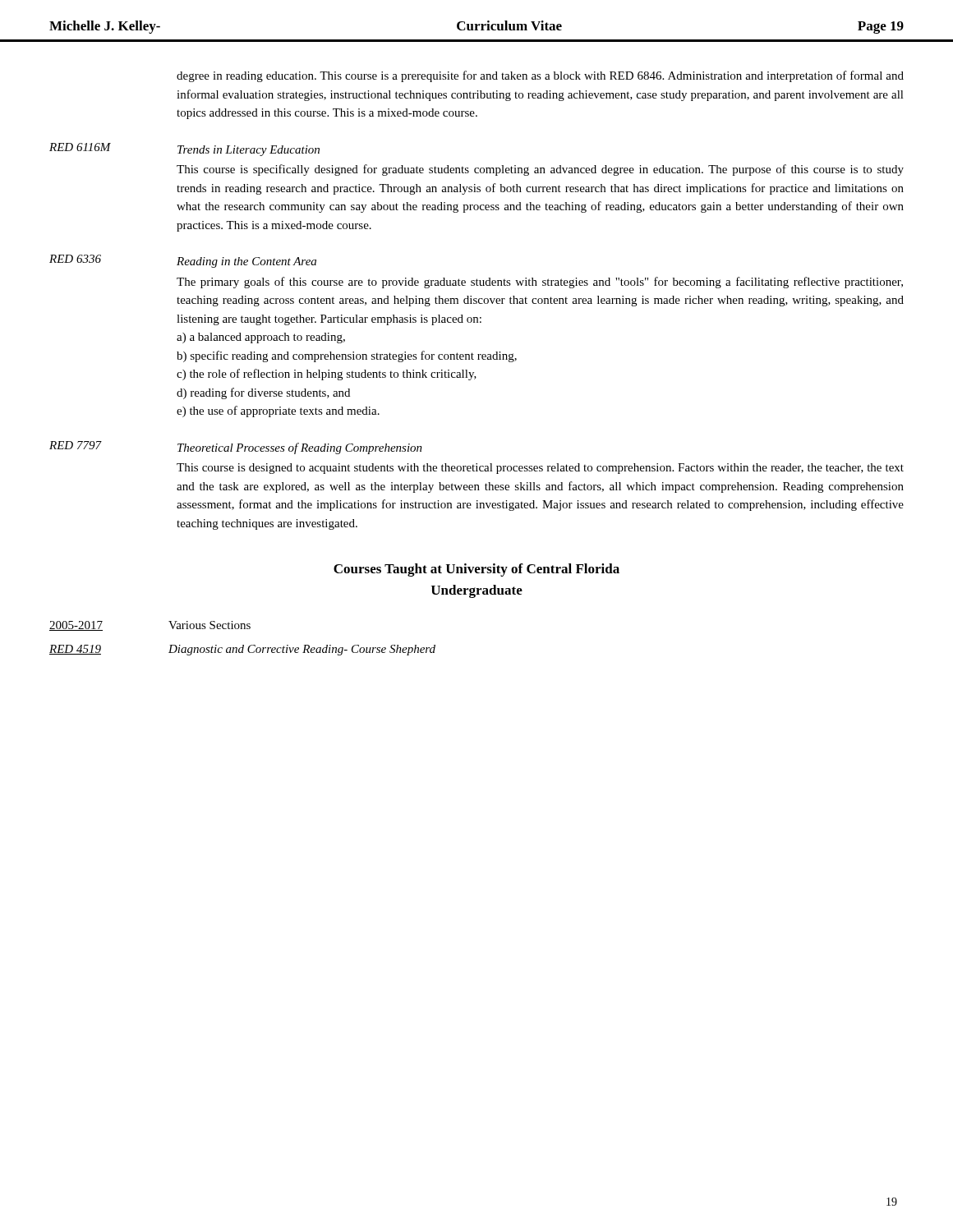Point to the element starting "degree in reading"
The height and width of the screenshot is (1232, 953).
click(540, 94)
